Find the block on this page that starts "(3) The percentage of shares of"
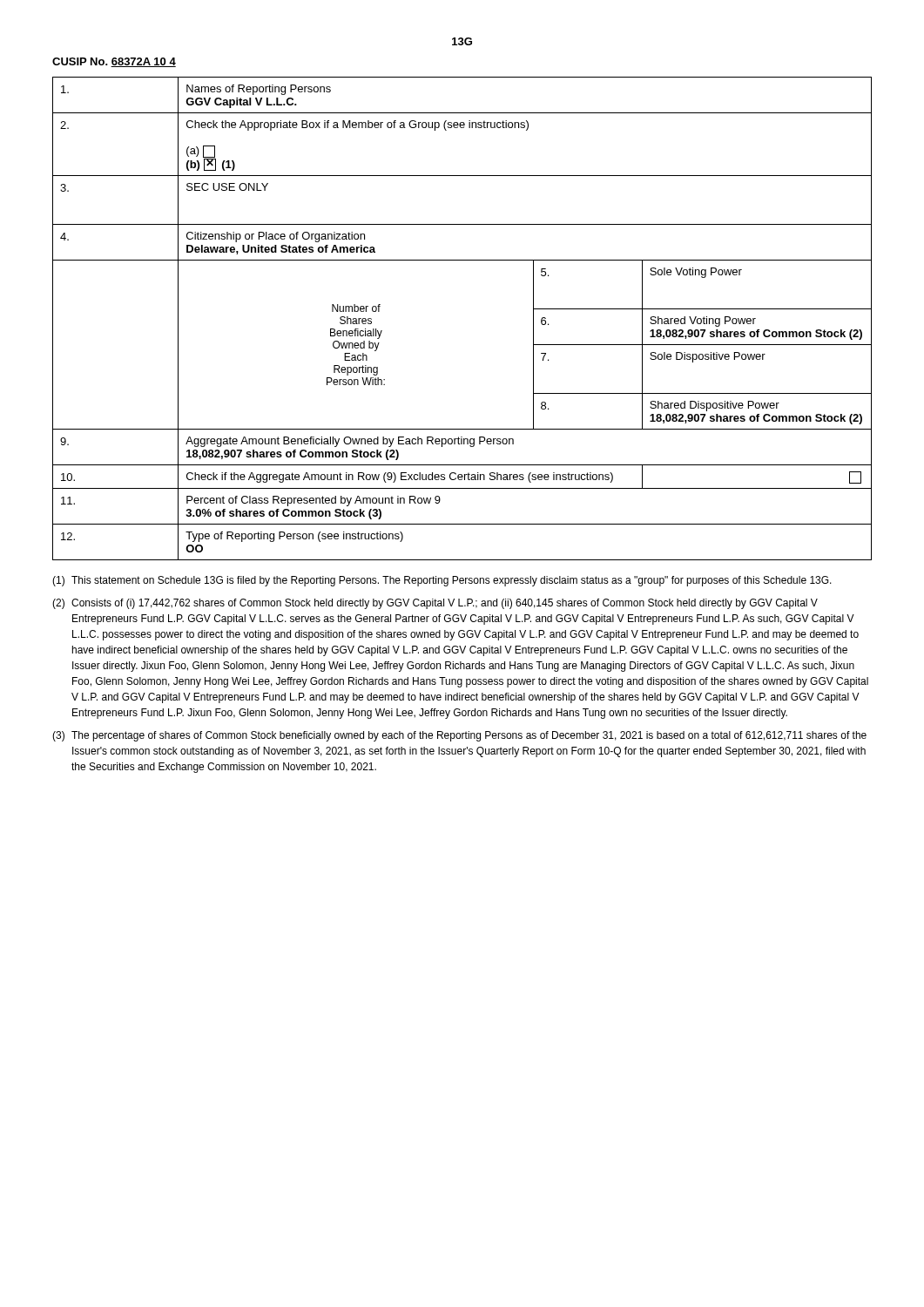Viewport: 924px width, 1307px height. pos(462,751)
